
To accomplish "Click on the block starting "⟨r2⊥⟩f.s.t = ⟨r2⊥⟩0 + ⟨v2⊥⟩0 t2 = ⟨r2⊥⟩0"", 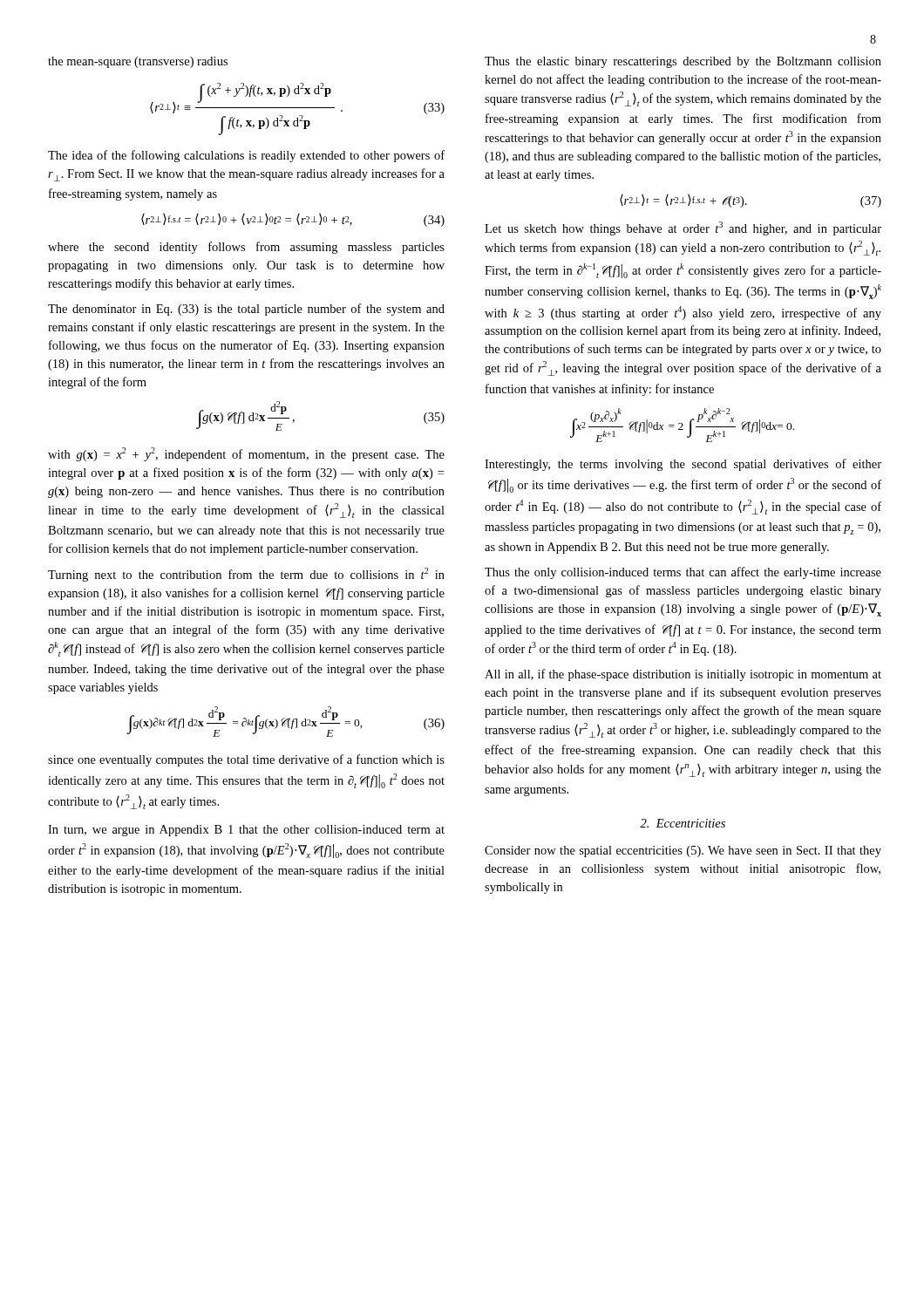I will tap(246, 220).
